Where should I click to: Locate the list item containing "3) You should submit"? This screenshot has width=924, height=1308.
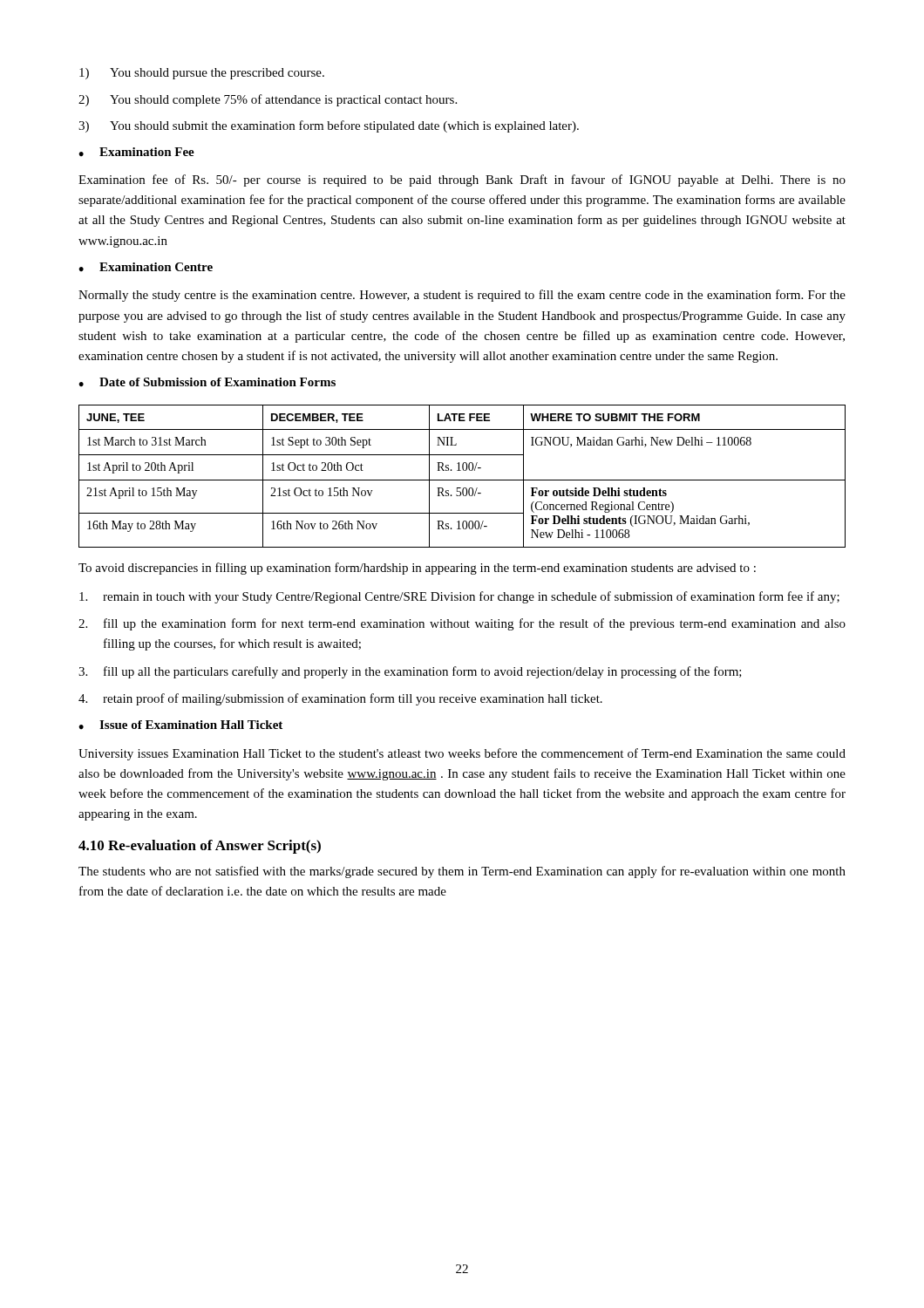[x=462, y=126]
